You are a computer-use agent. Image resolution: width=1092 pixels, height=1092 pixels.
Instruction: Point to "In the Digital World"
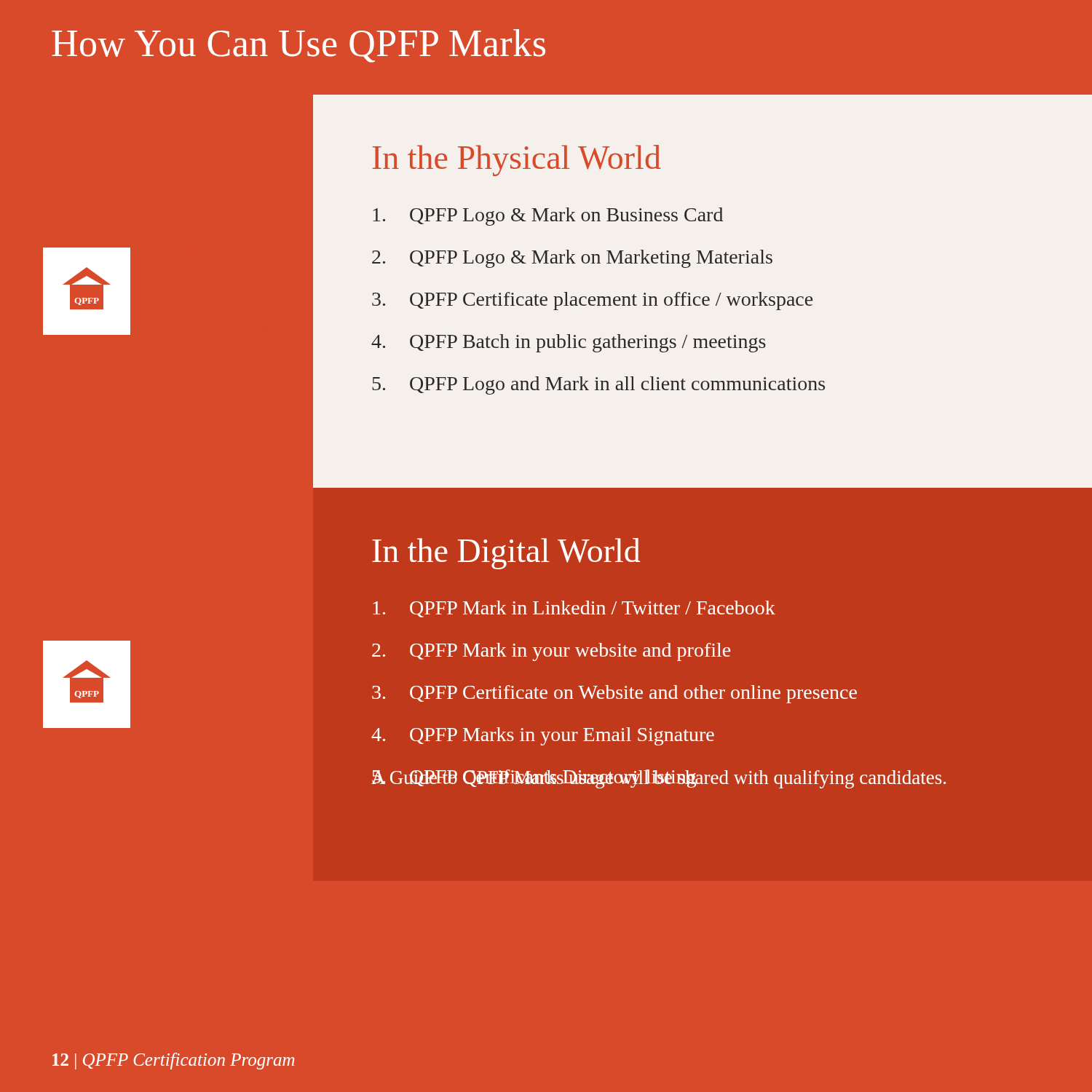tap(506, 551)
